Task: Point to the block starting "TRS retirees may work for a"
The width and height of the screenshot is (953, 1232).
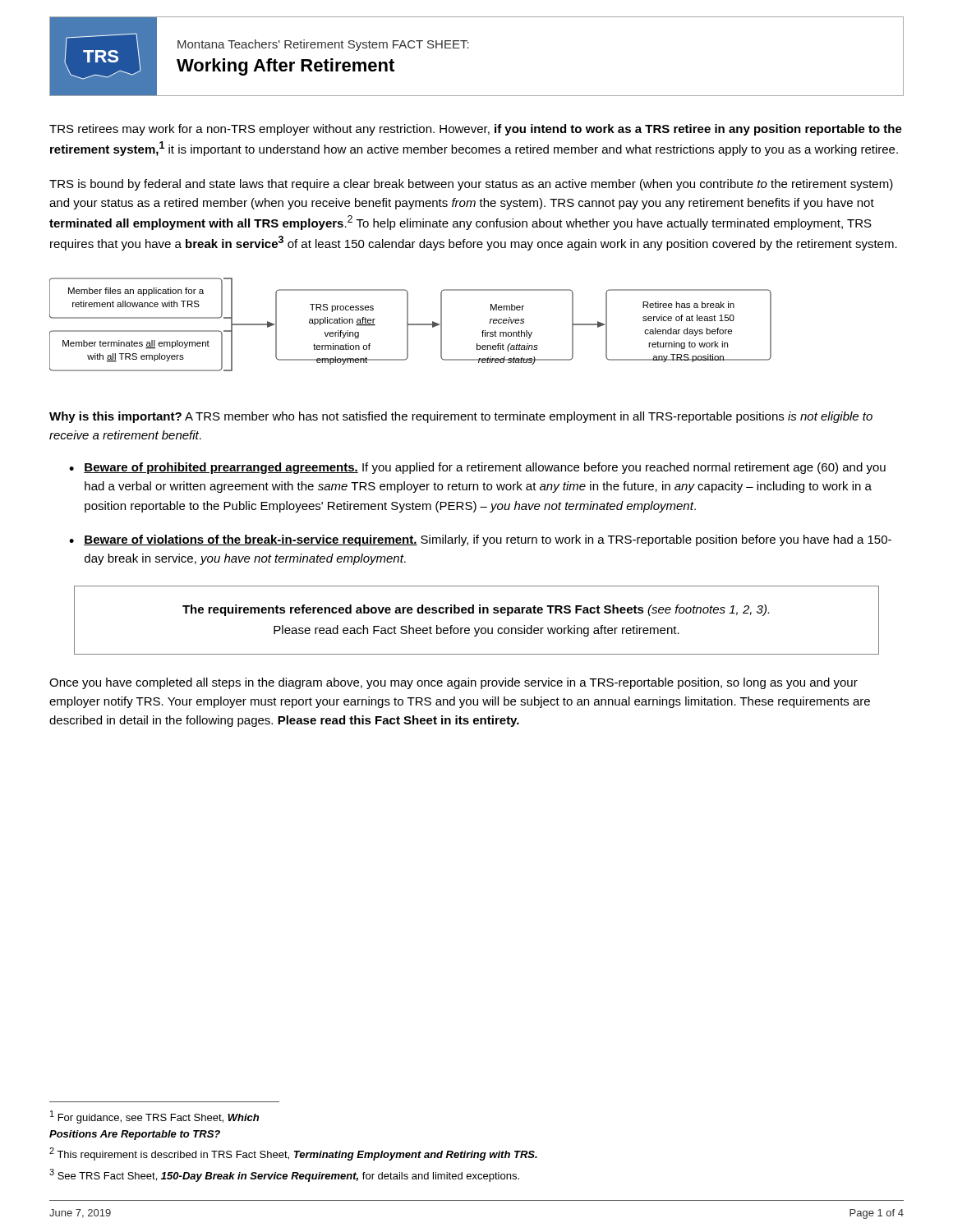Action: [x=476, y=139]
